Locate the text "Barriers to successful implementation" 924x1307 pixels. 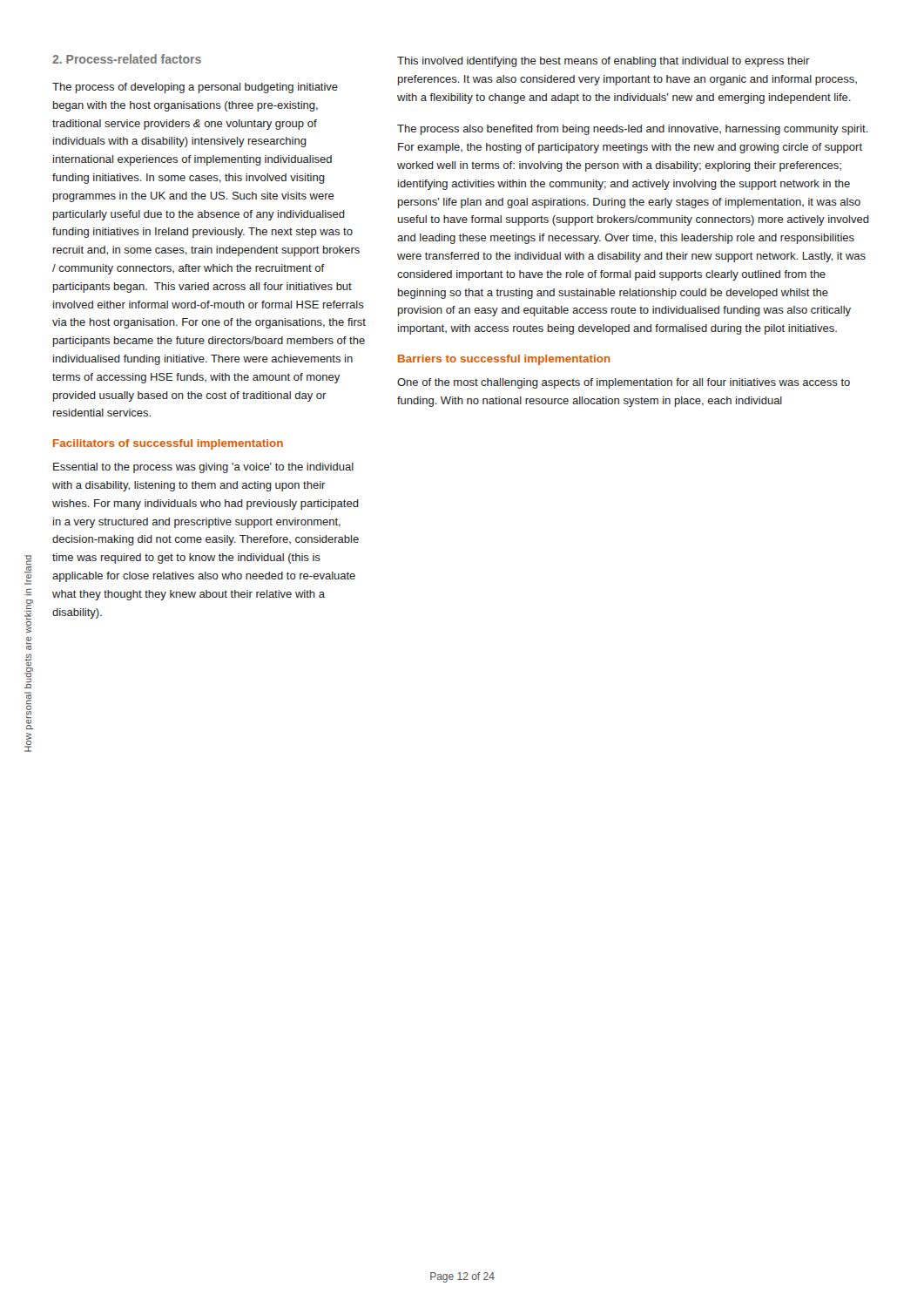pyautogui.click(x=504, y=359)
